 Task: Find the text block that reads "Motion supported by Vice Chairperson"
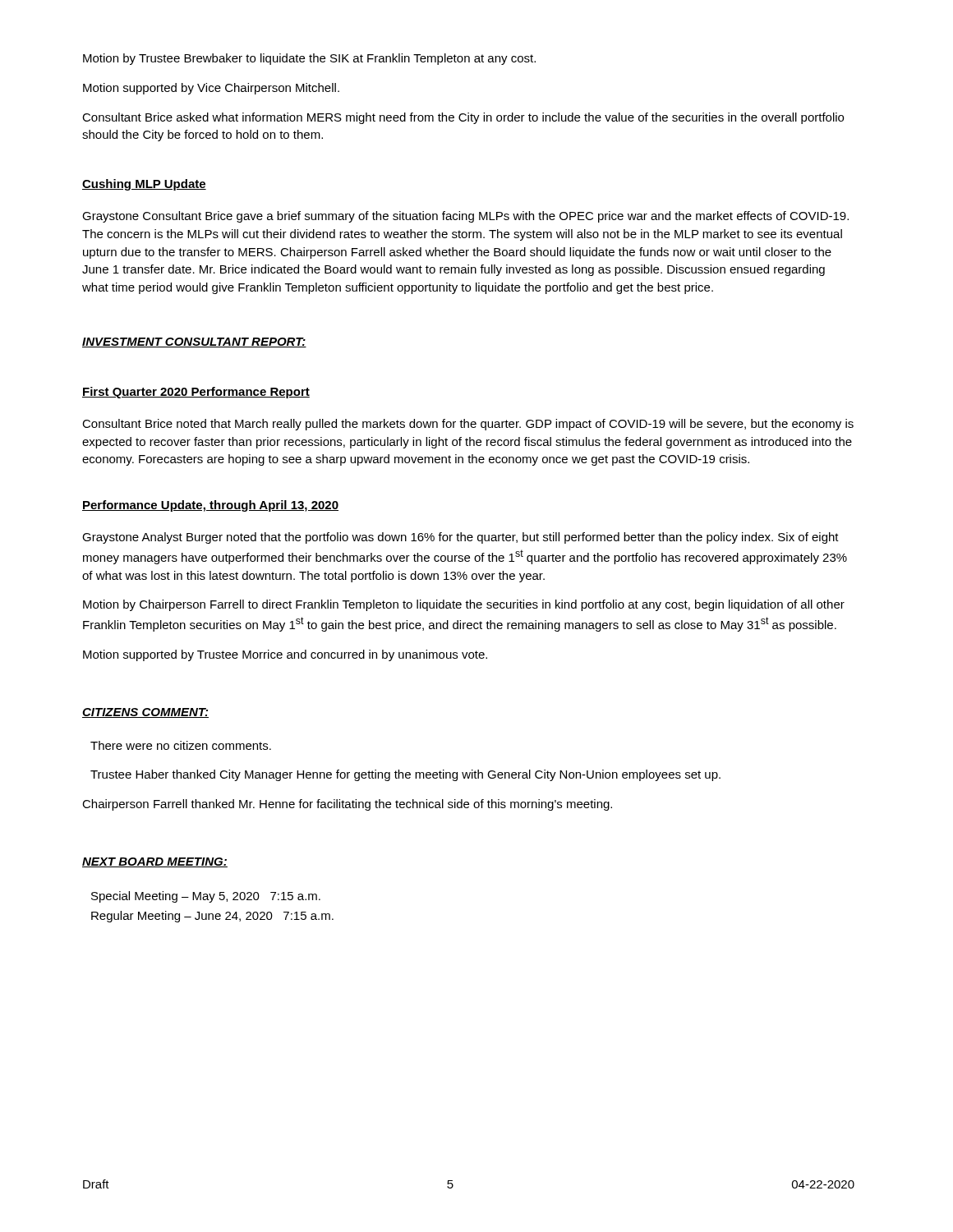click(x=211, y=87)
